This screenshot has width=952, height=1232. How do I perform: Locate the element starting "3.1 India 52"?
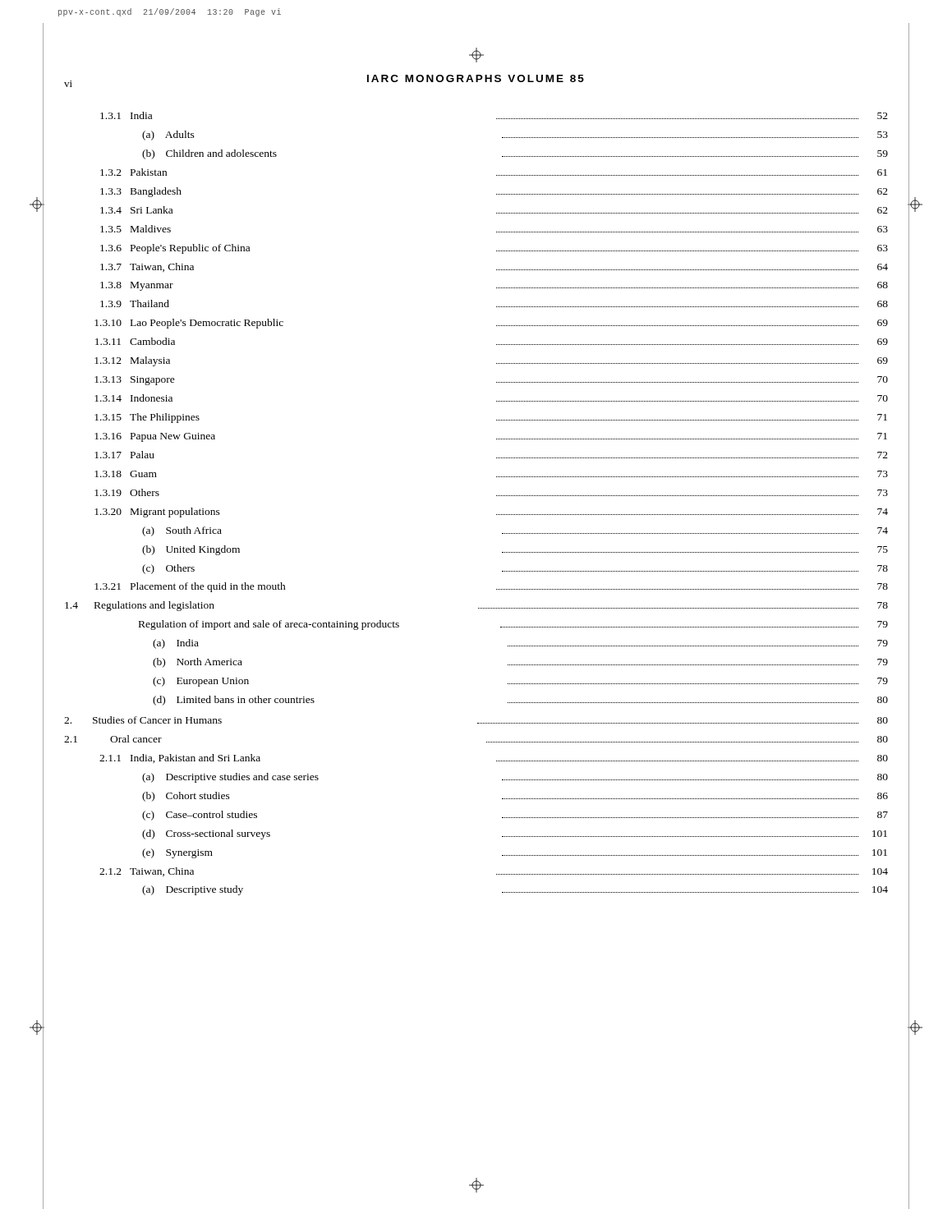(494, 115)
